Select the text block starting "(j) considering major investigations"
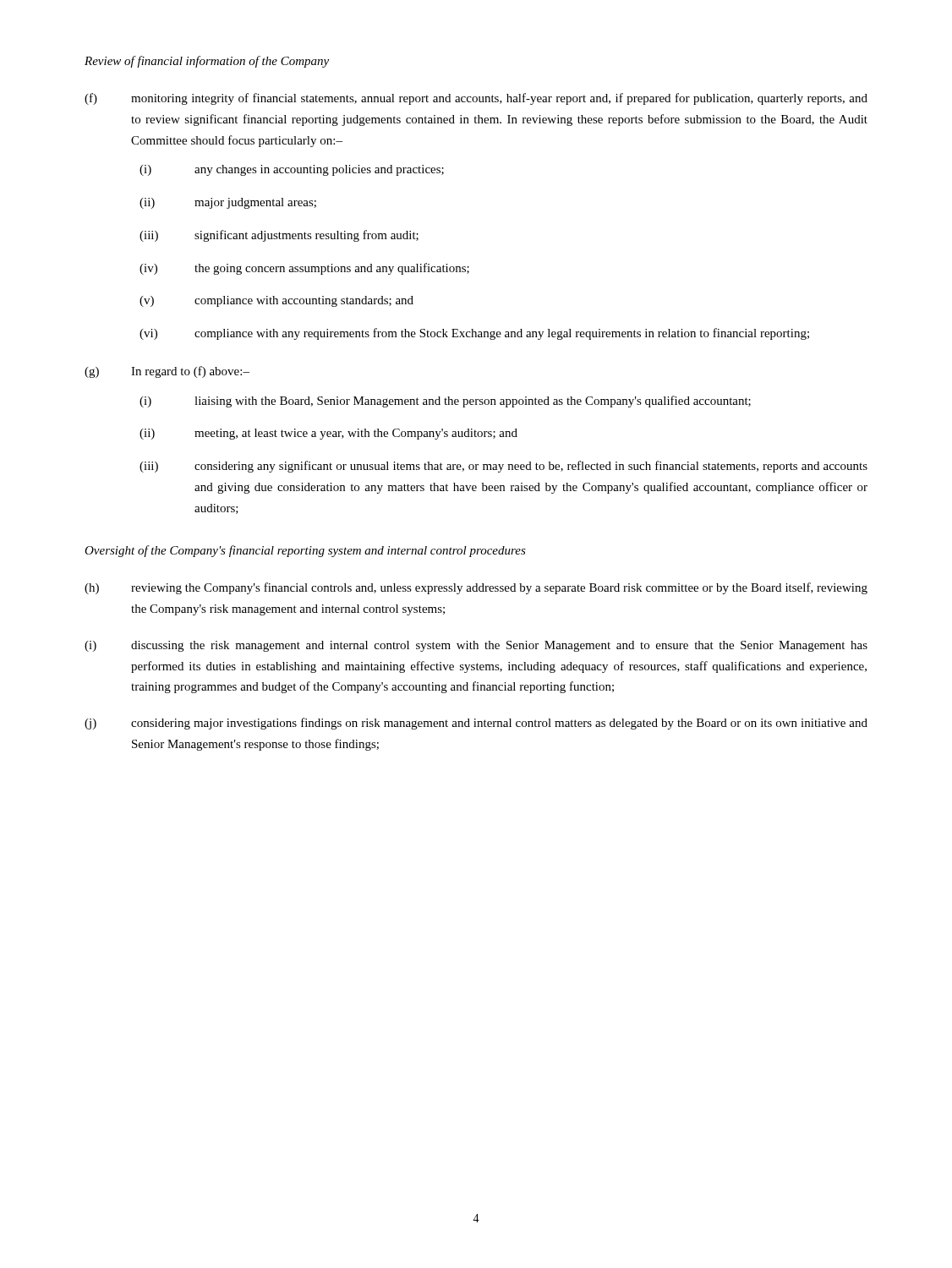The height and width of the screenshot is (1268, 952). pyautogui.click(x=476, y=734)
